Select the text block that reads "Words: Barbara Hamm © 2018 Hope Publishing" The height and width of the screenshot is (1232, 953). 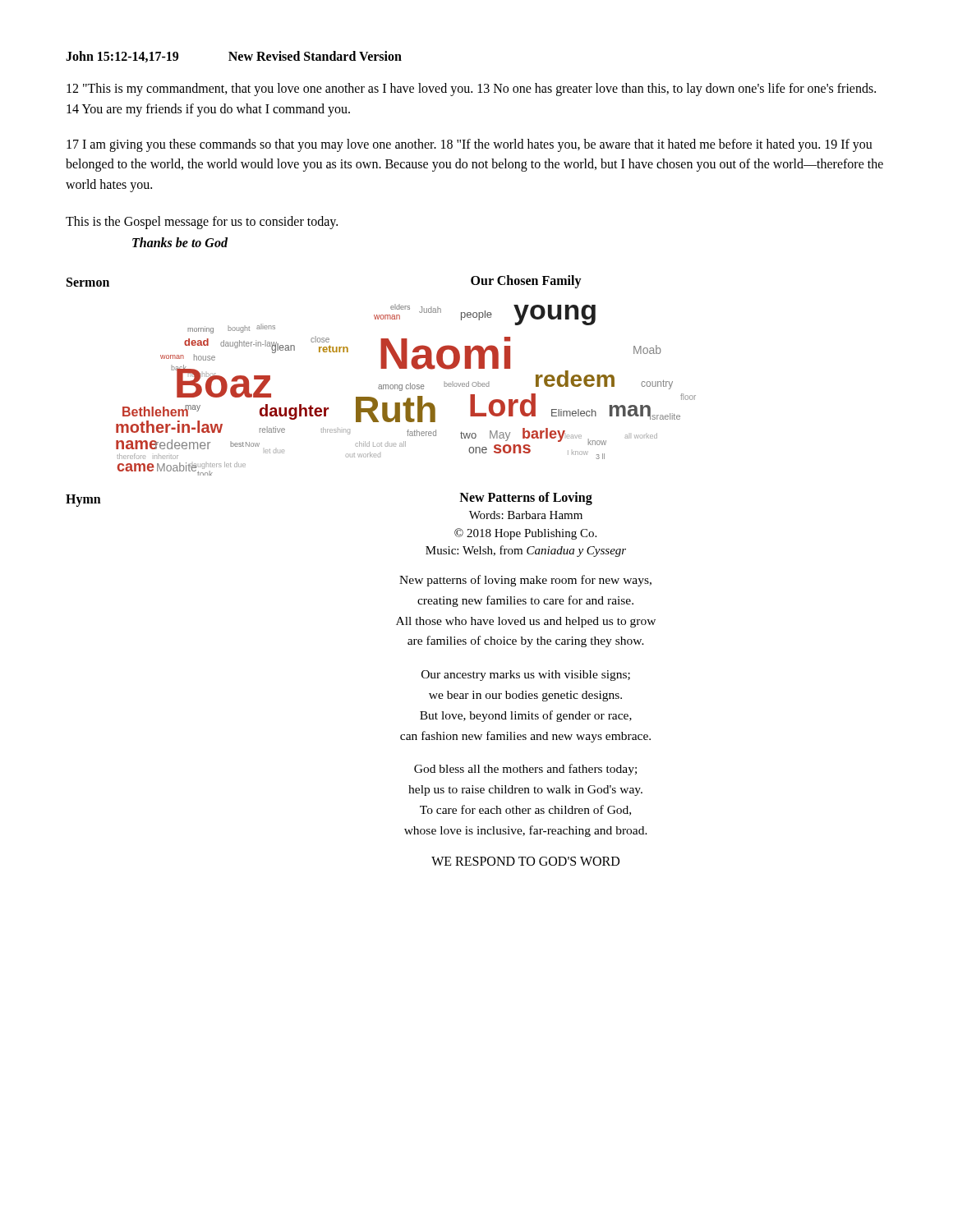(x=526, y=533)
